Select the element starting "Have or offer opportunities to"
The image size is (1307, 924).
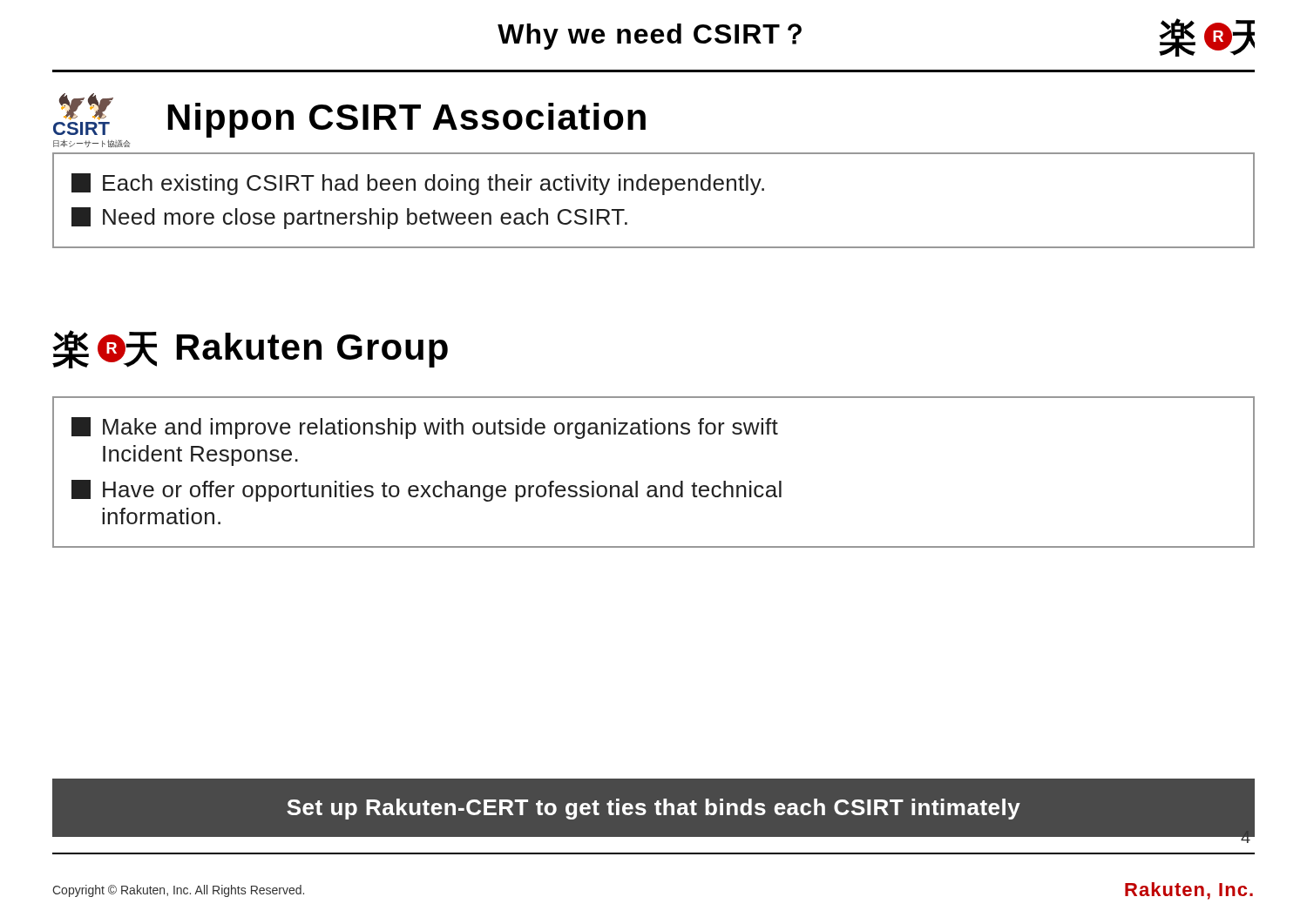coord(427,503)
